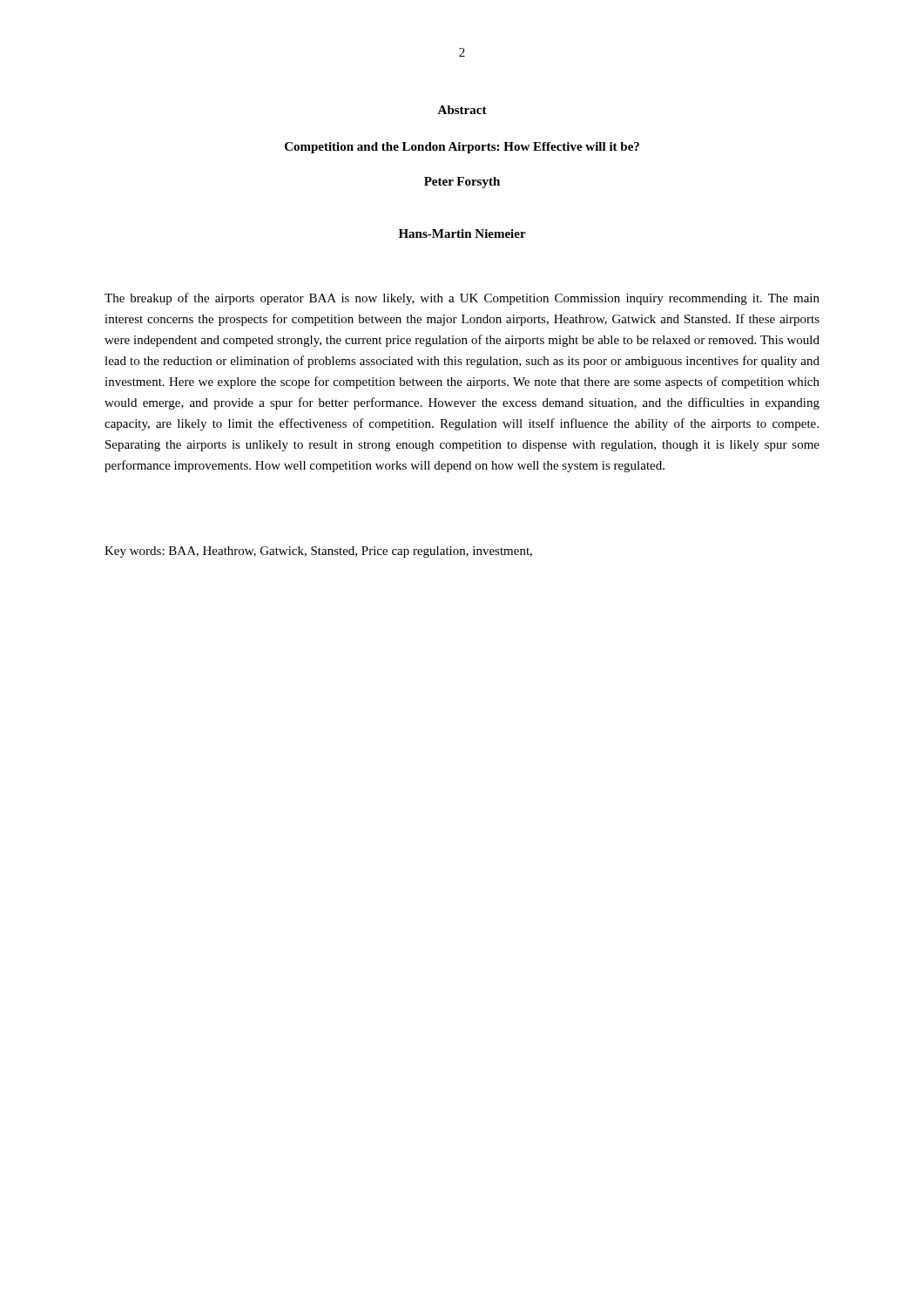The image size is (924, 1307).
Task: Locate the text block starting "Peter Forsyth"
Action: coord(462,181)
